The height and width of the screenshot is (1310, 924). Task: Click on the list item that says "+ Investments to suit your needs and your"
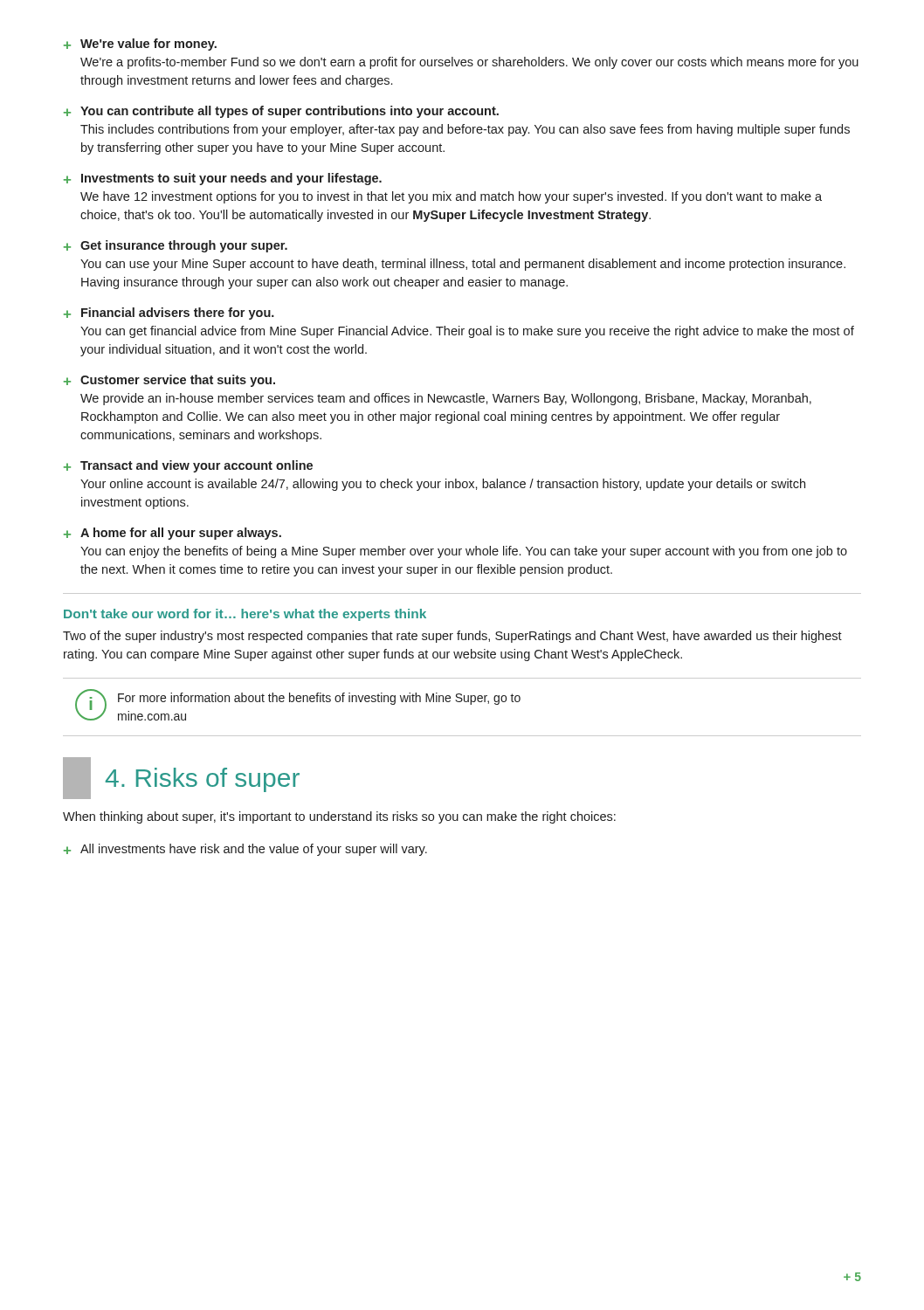[x=462, y=197]
